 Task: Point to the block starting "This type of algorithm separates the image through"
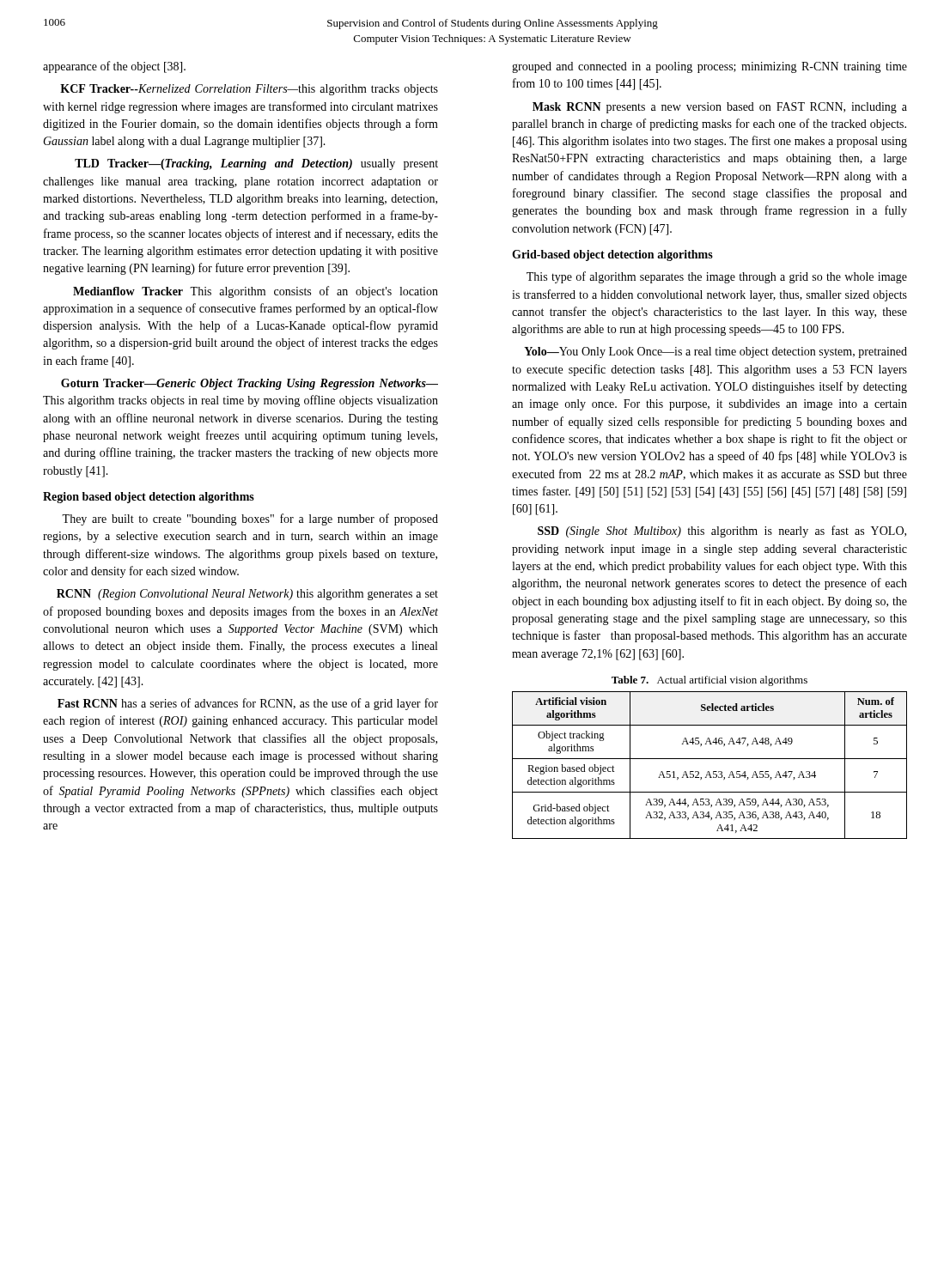tap(710, 303)
